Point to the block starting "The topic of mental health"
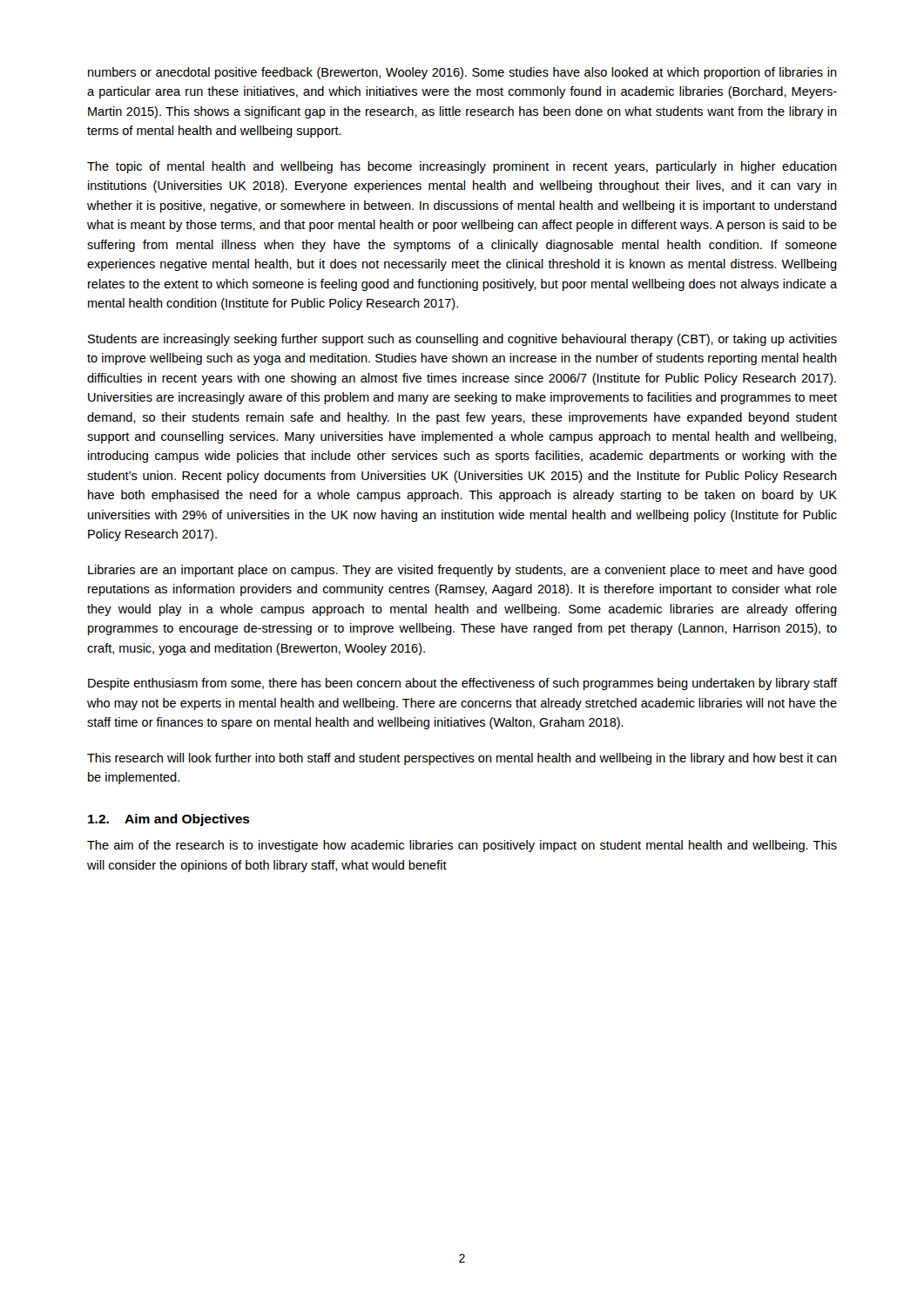Screen dimensions: 1307x924 (462, 235)
